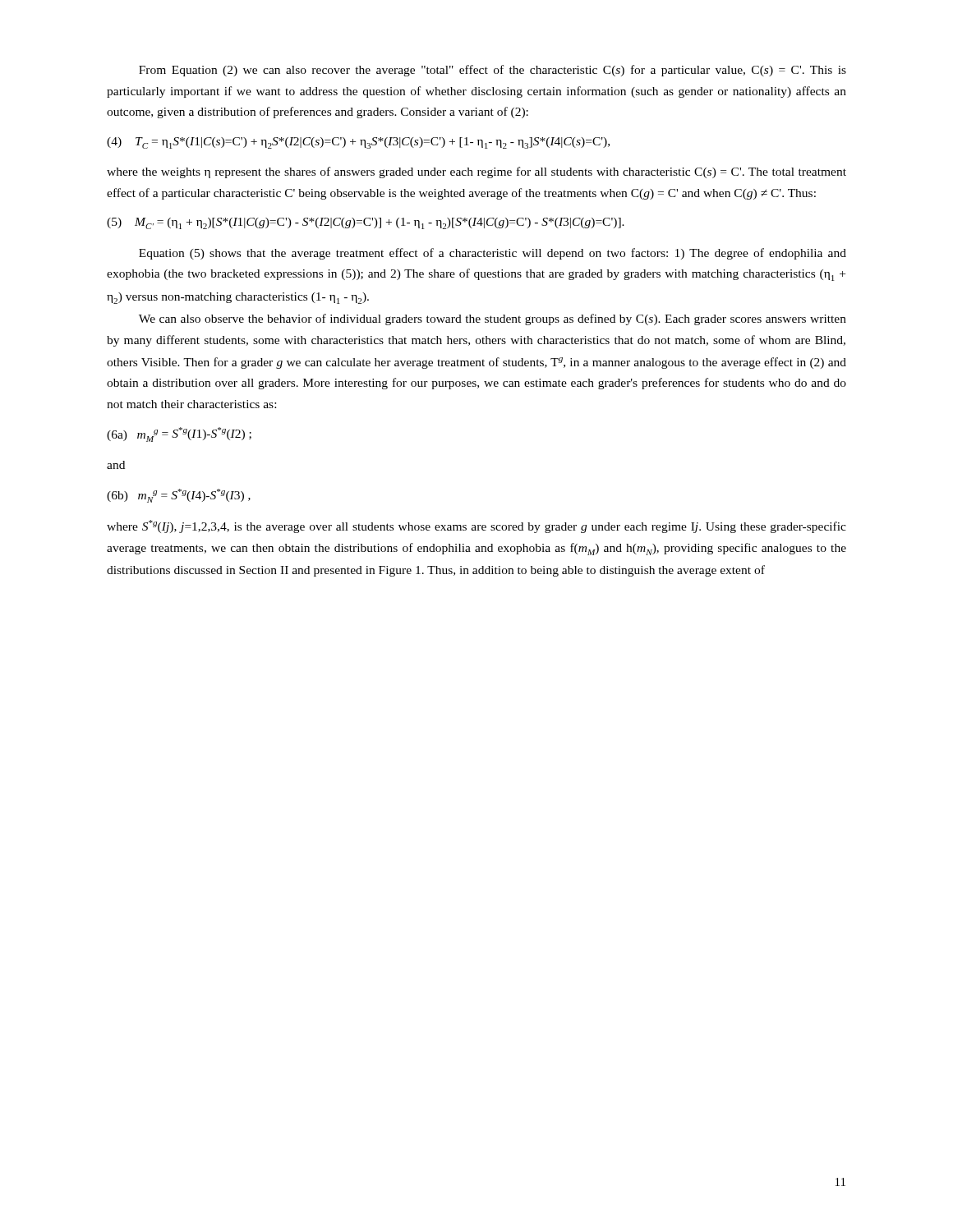
Task: Find the passage starting "Equation (5) shows that the average"
Action: 476,275
